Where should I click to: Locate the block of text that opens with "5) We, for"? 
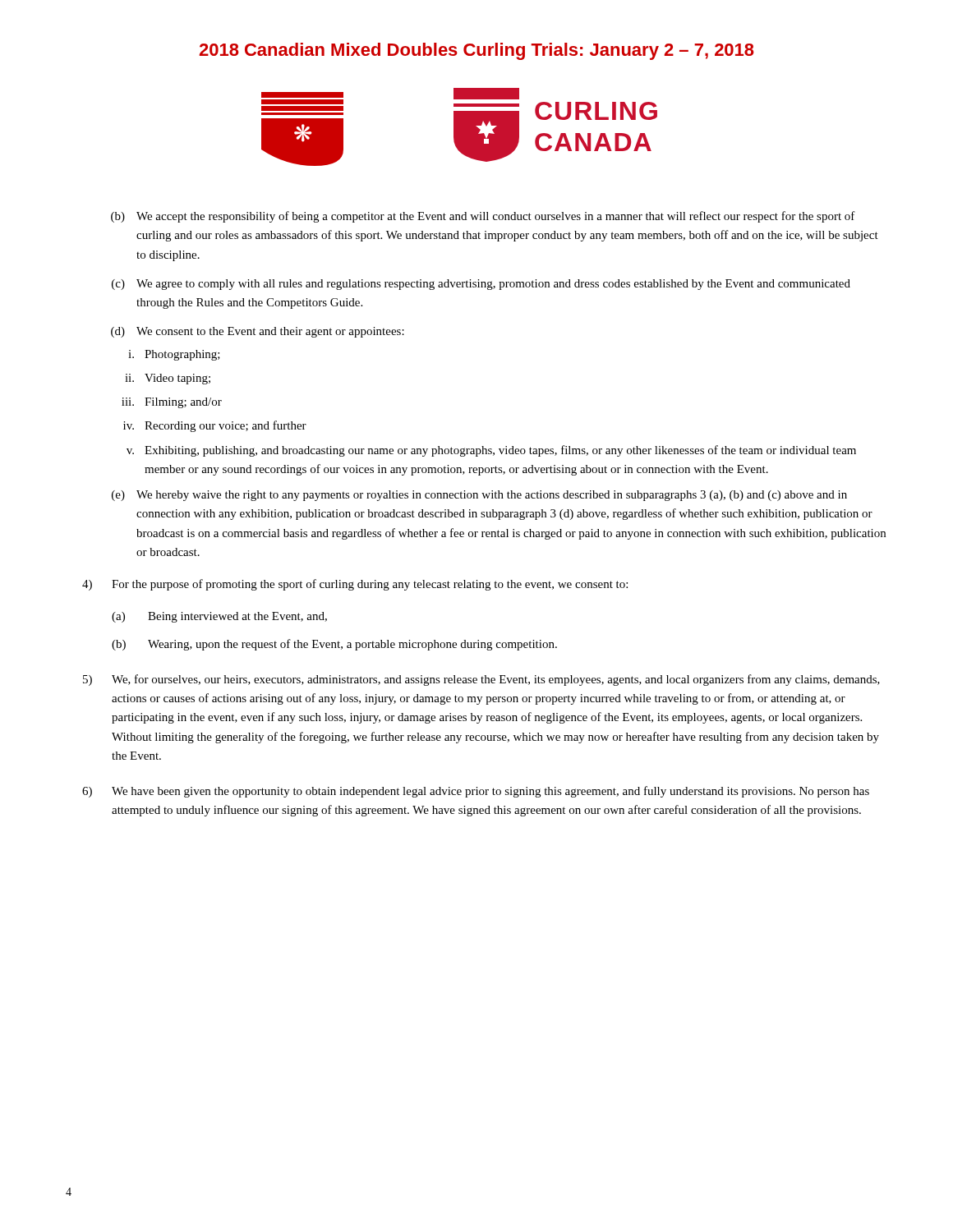(485, 718)
